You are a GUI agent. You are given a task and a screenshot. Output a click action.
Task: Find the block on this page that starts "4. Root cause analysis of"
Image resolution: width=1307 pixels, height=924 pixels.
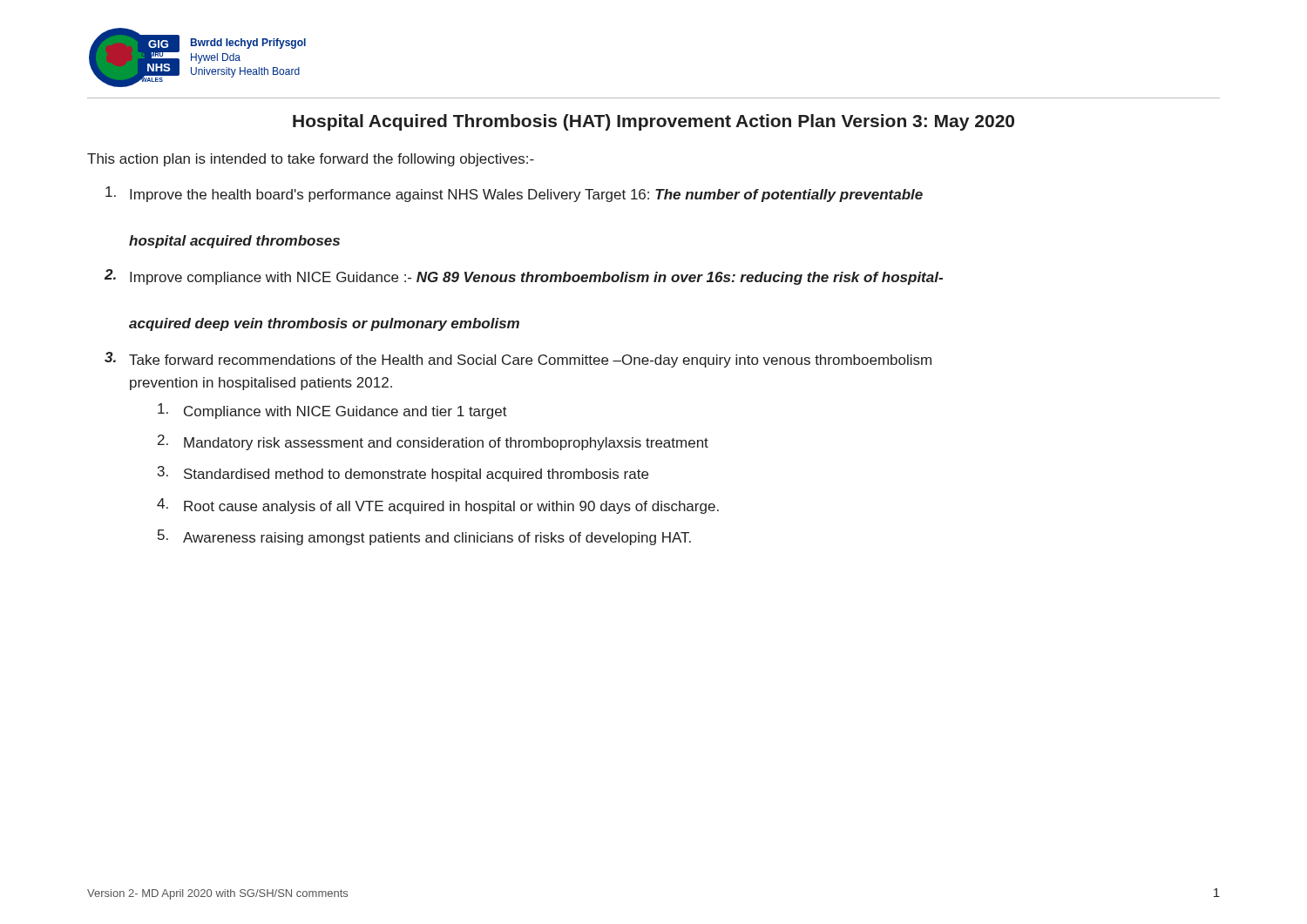coord(438,507)
